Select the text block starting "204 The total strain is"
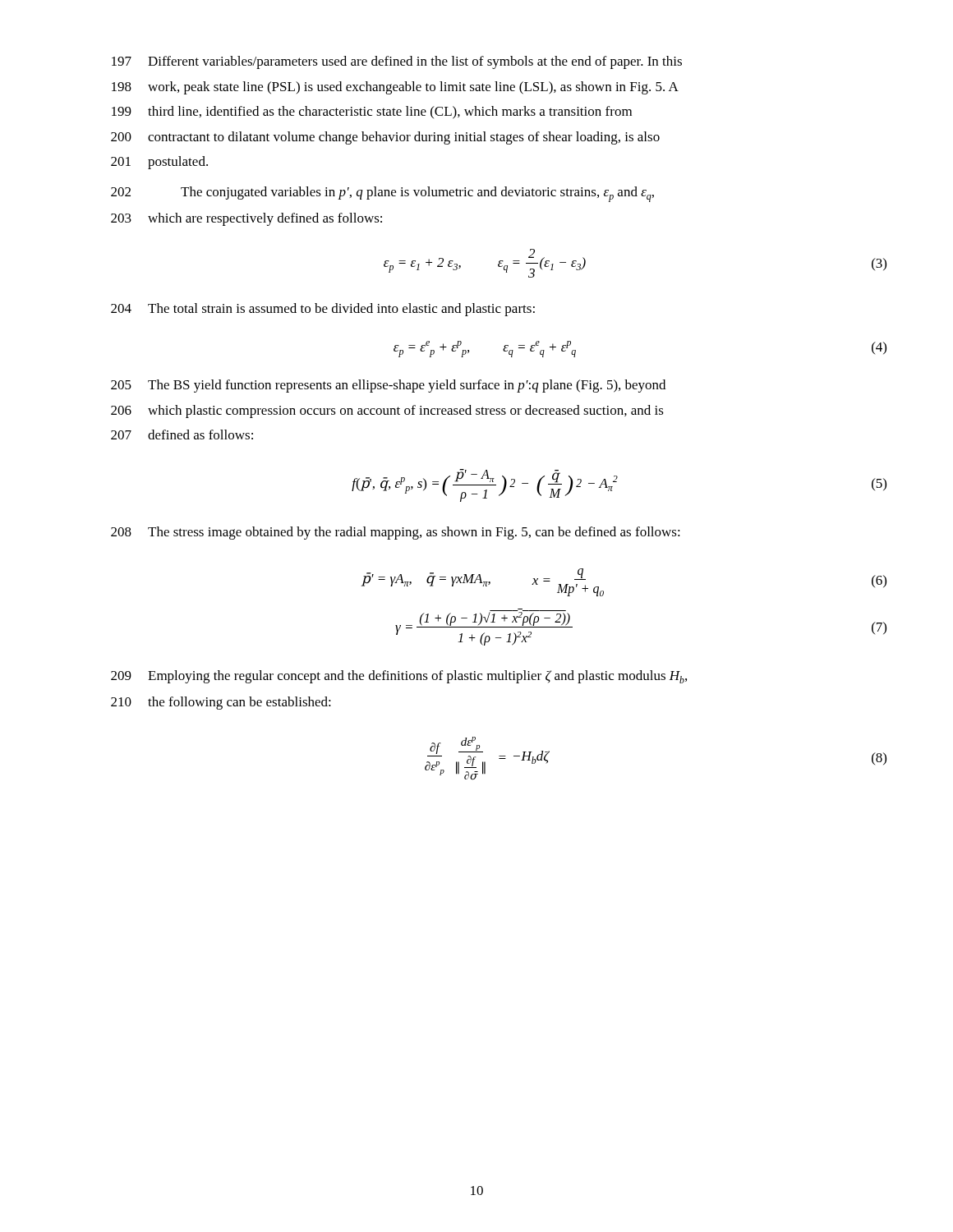The image size is (953, 1232). [485, 309]
